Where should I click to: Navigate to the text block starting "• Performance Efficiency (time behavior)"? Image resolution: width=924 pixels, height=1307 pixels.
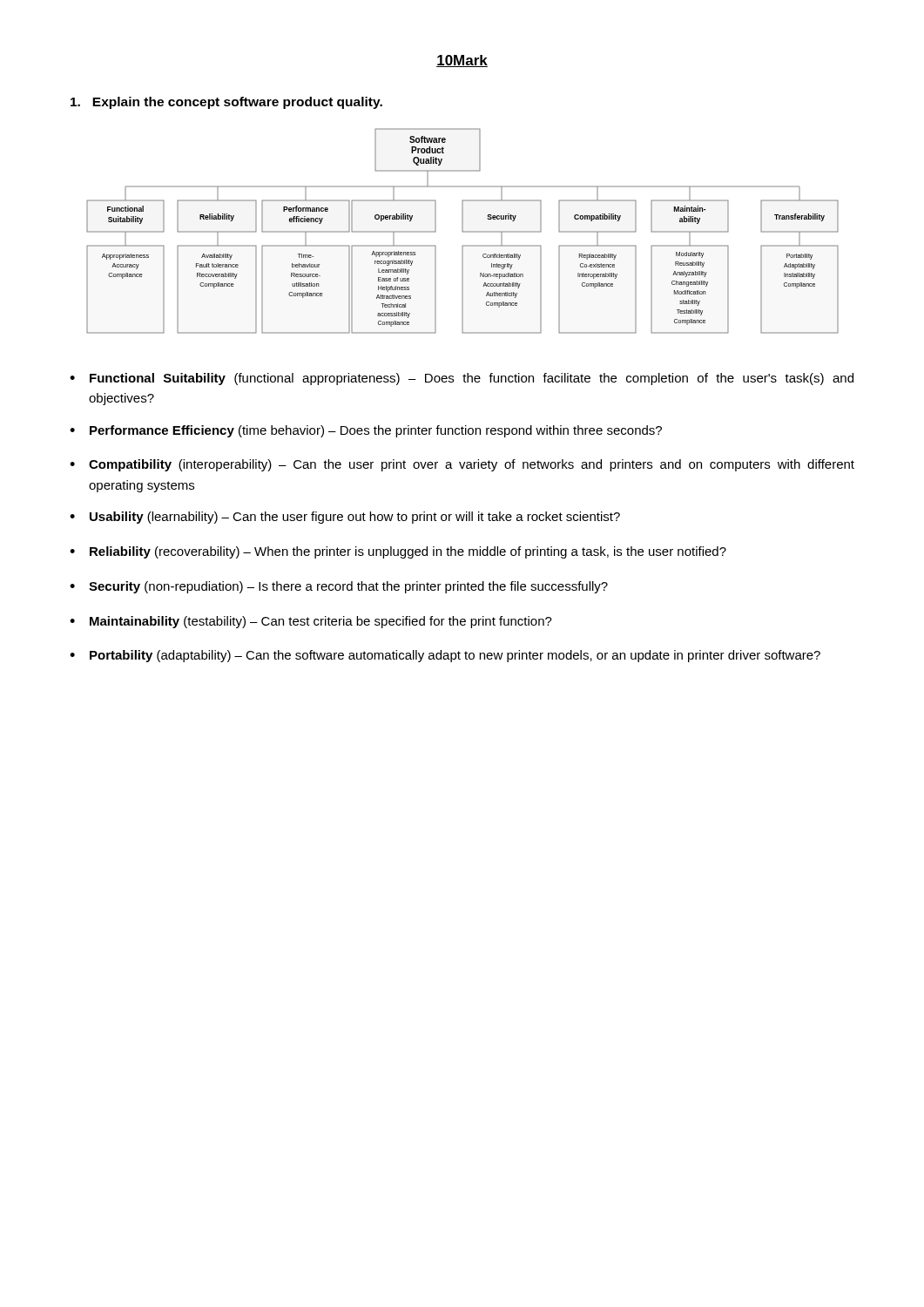tap(462, 431)
